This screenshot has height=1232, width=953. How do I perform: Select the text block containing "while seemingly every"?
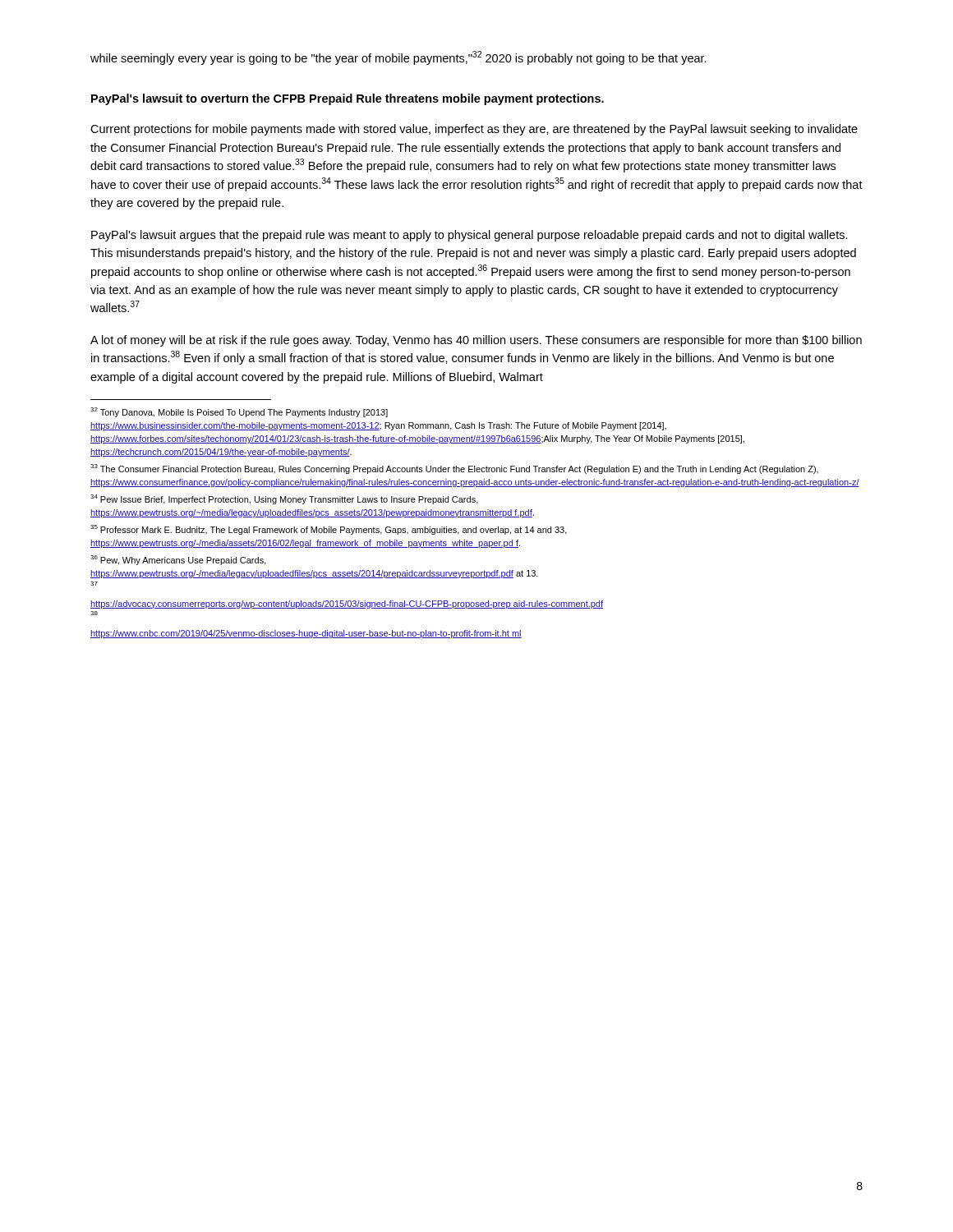[x=399, y=58]
